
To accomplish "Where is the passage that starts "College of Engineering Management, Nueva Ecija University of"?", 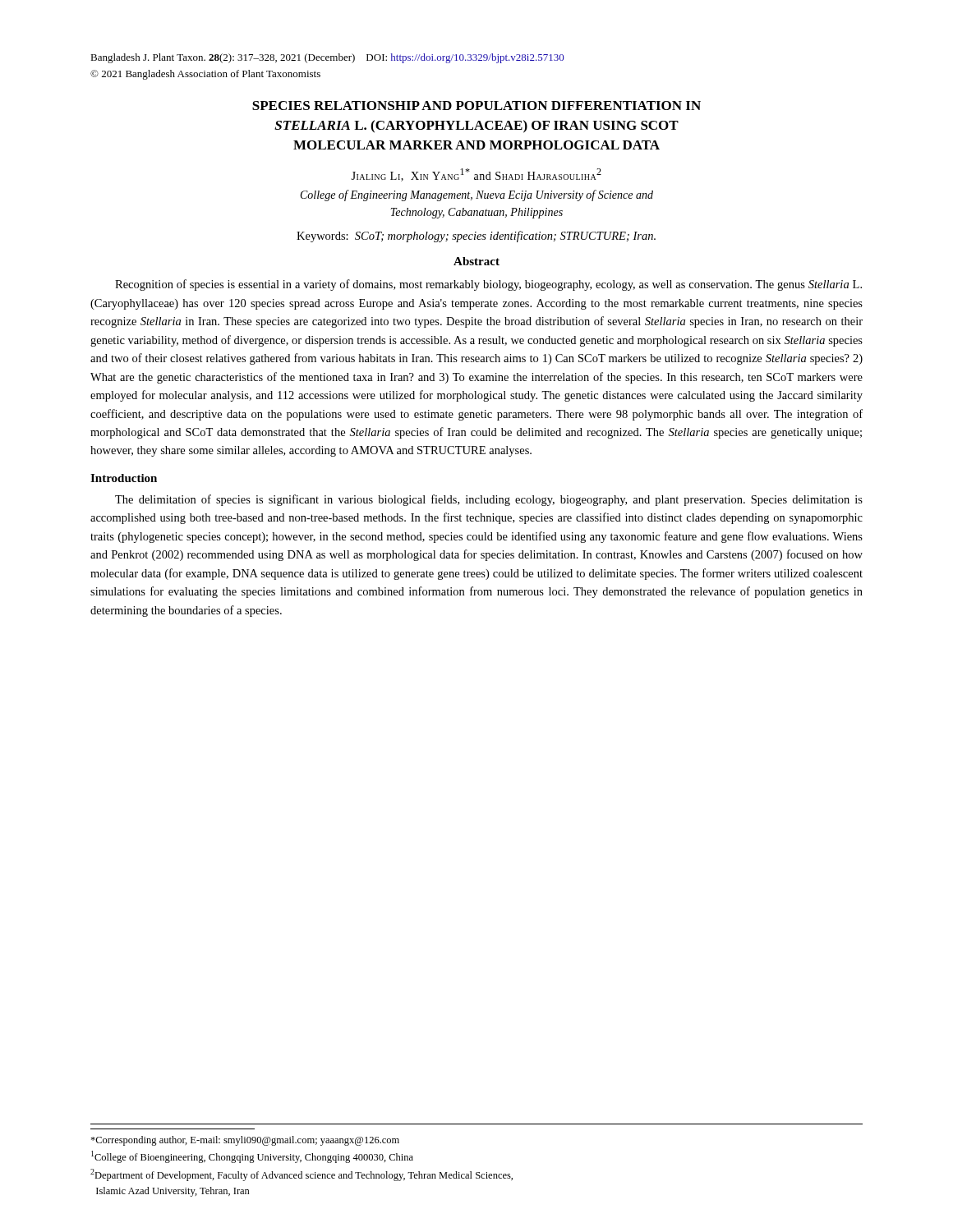I will [x=476, y=204].
